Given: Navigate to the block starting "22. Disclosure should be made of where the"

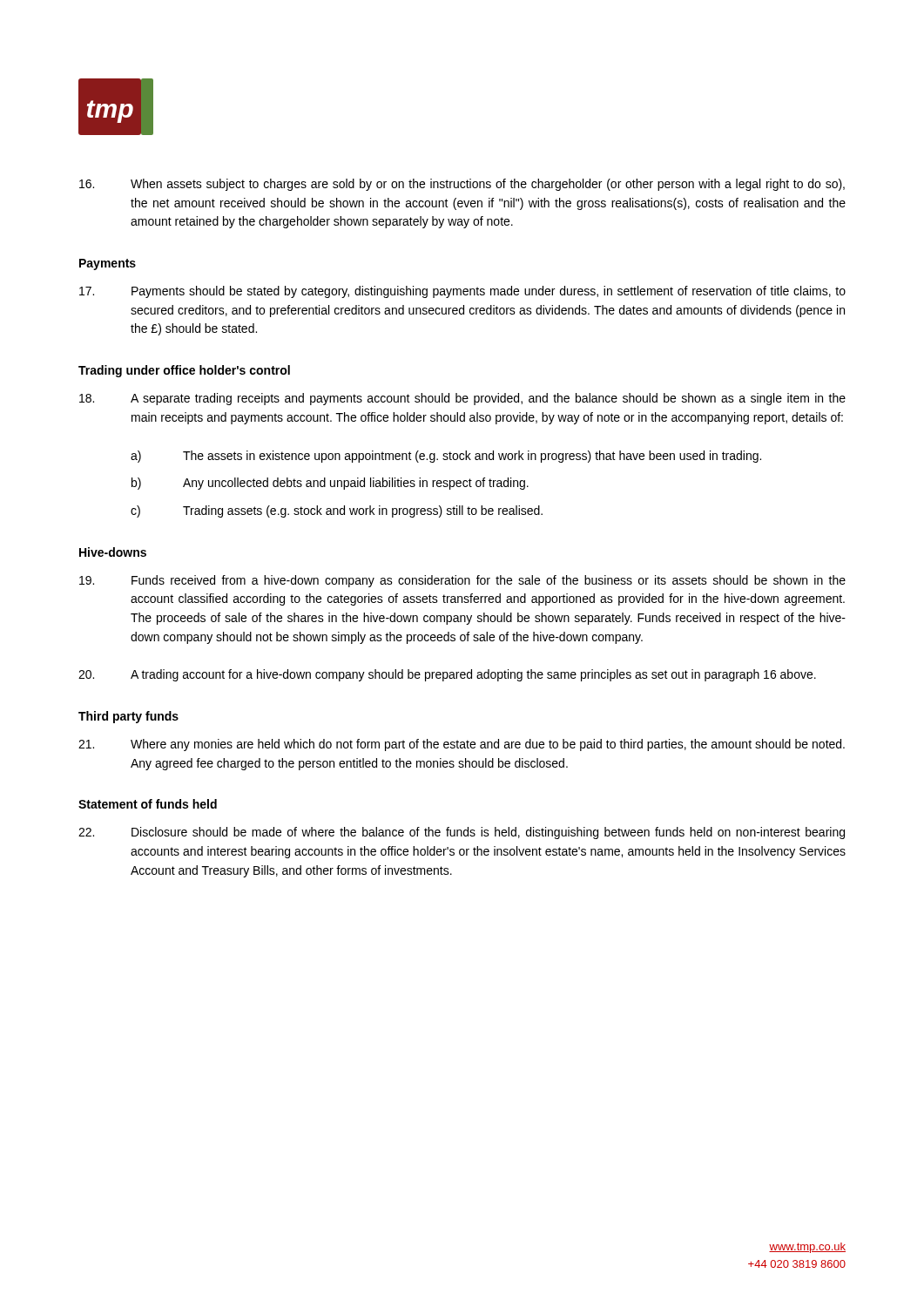Looking at the screenshot, I should coord(462,852).
